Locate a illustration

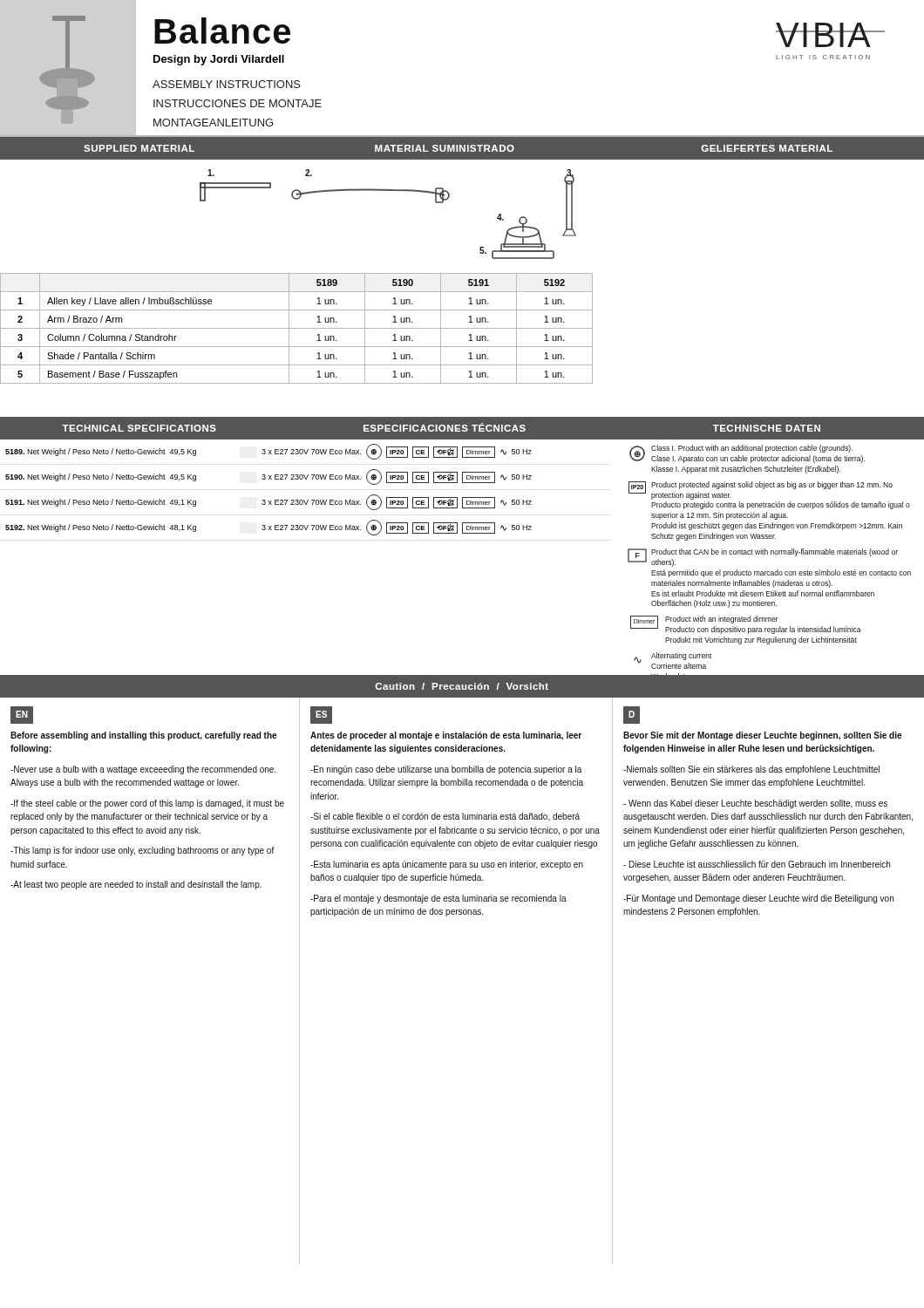coord(323,216)
